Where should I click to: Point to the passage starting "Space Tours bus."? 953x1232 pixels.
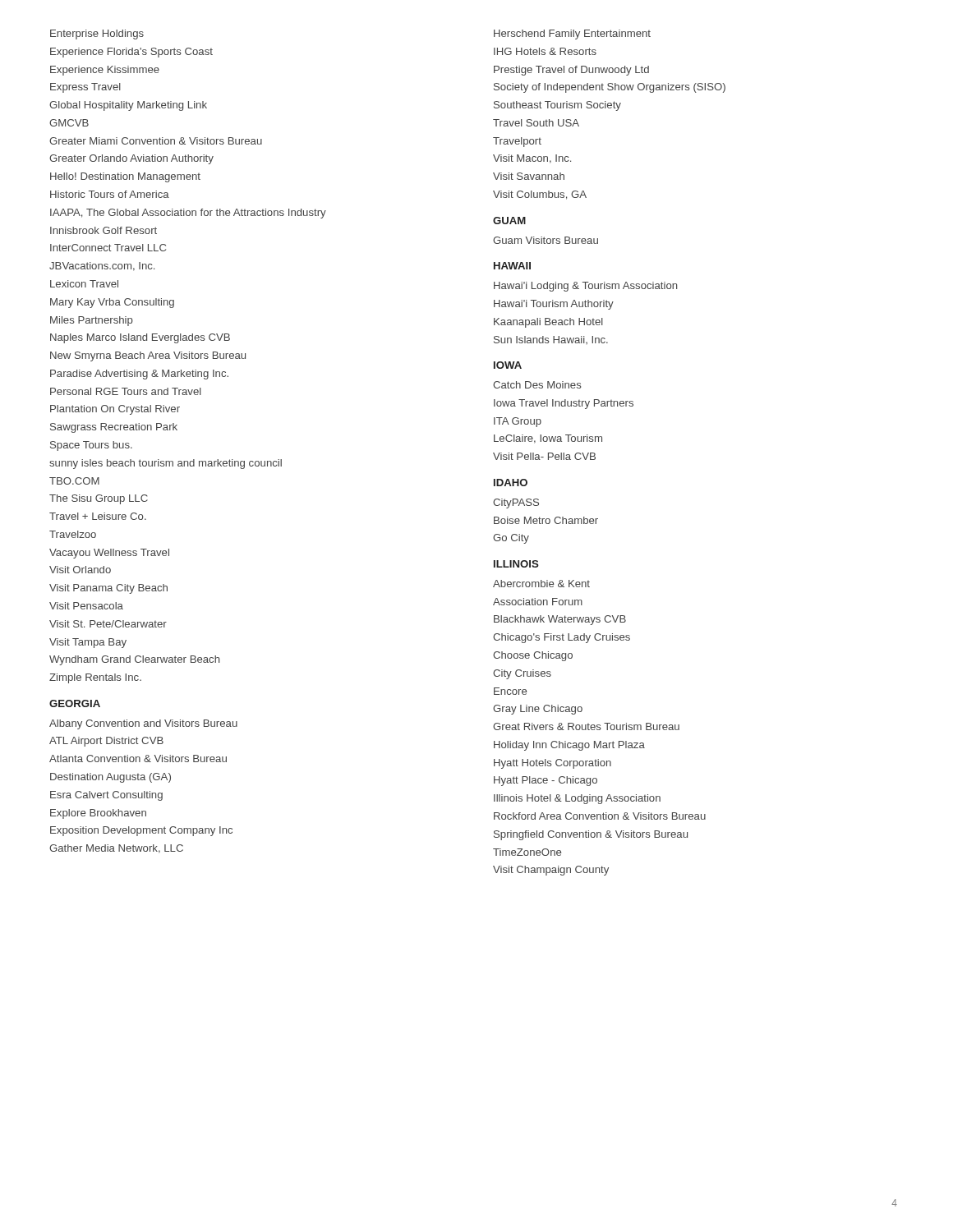(91, 445)
